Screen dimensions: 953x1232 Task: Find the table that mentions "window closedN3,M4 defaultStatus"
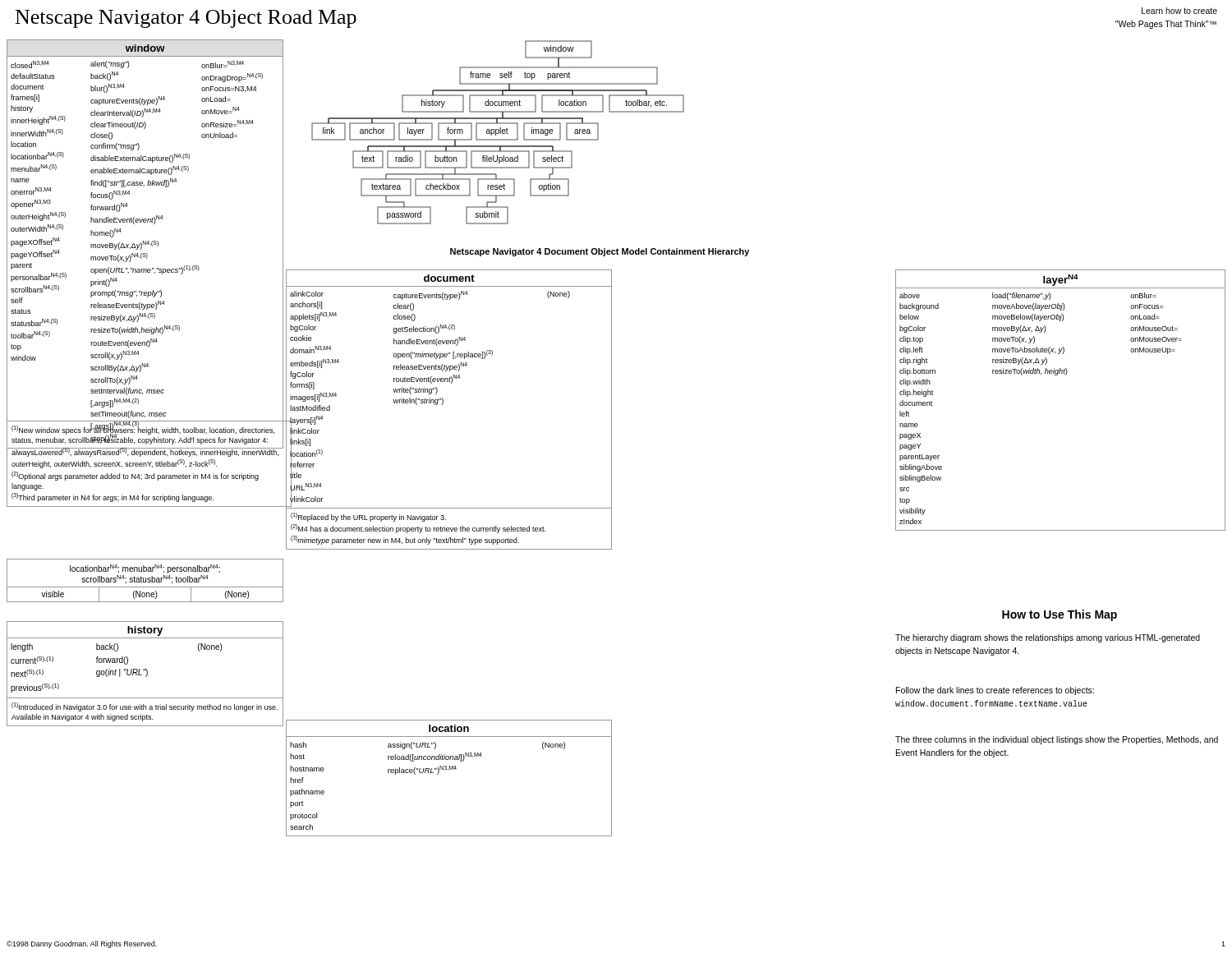click(145, 244)
